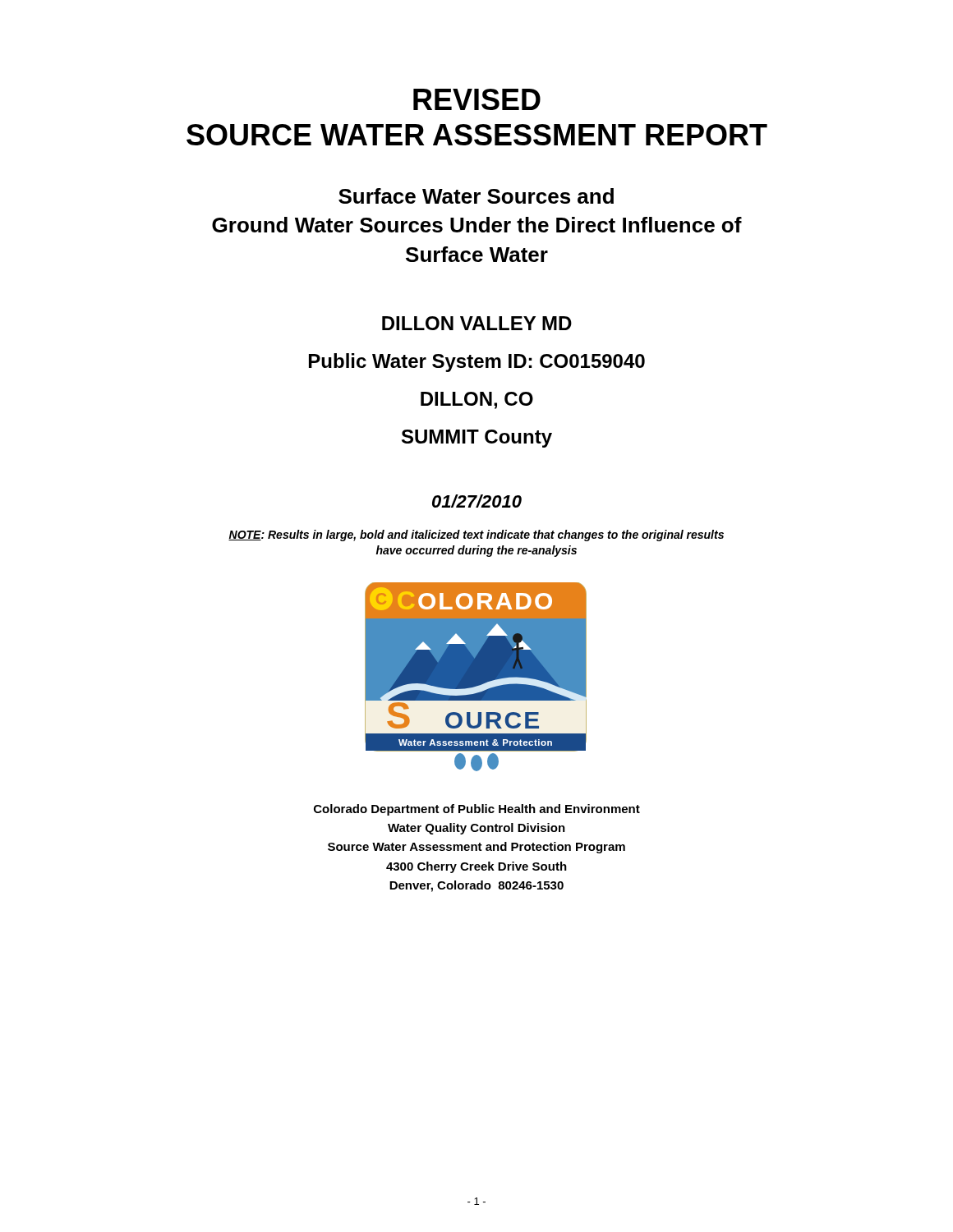Viewport: 953px width, 1232px height.
Task: Click on the text starting "Public Water System ID: CO0159040"
Action: pos(476,361)
